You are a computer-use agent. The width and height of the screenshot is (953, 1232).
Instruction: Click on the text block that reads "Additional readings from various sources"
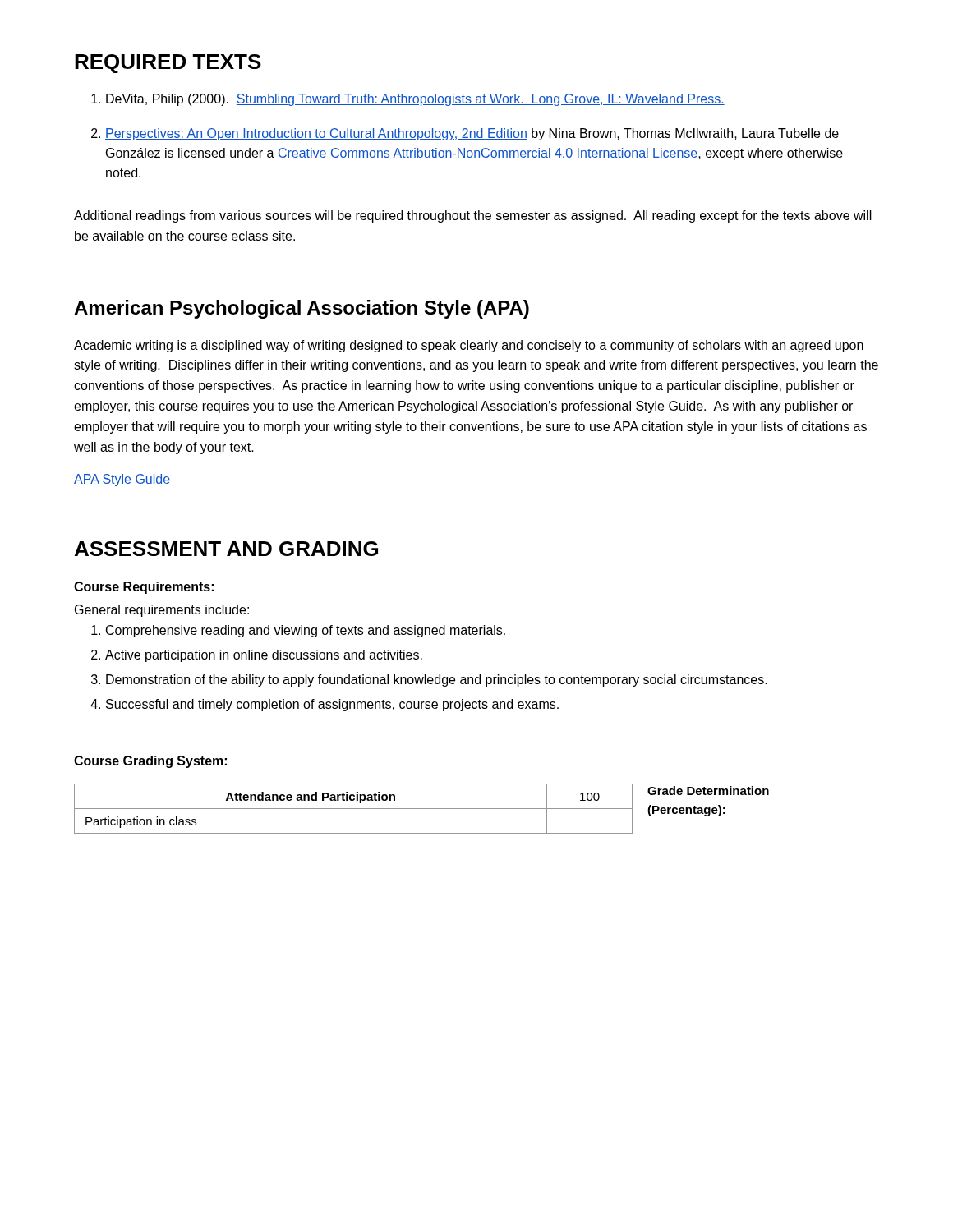click(x=473, y=226)
